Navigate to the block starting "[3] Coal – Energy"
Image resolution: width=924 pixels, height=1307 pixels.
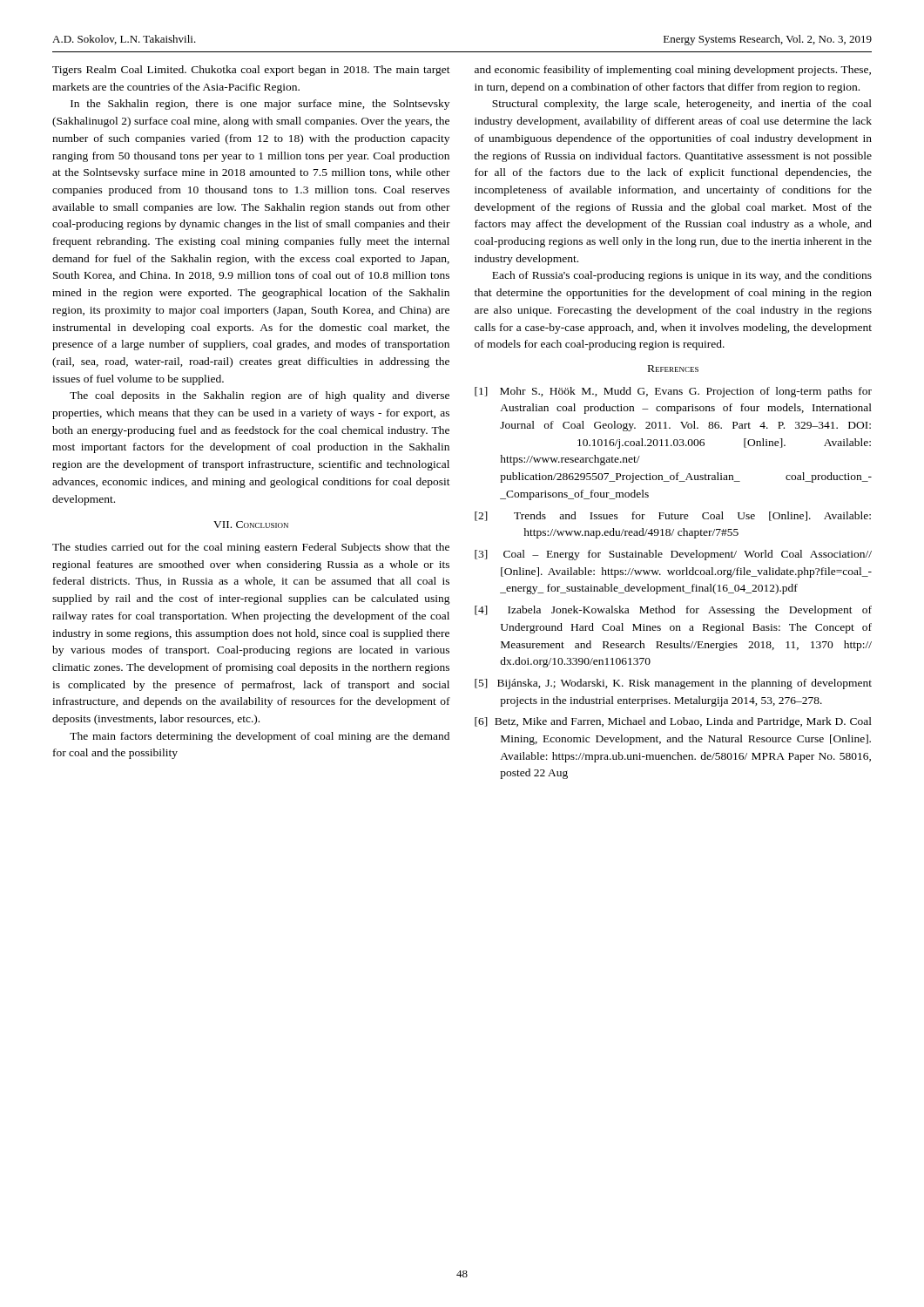673,571
